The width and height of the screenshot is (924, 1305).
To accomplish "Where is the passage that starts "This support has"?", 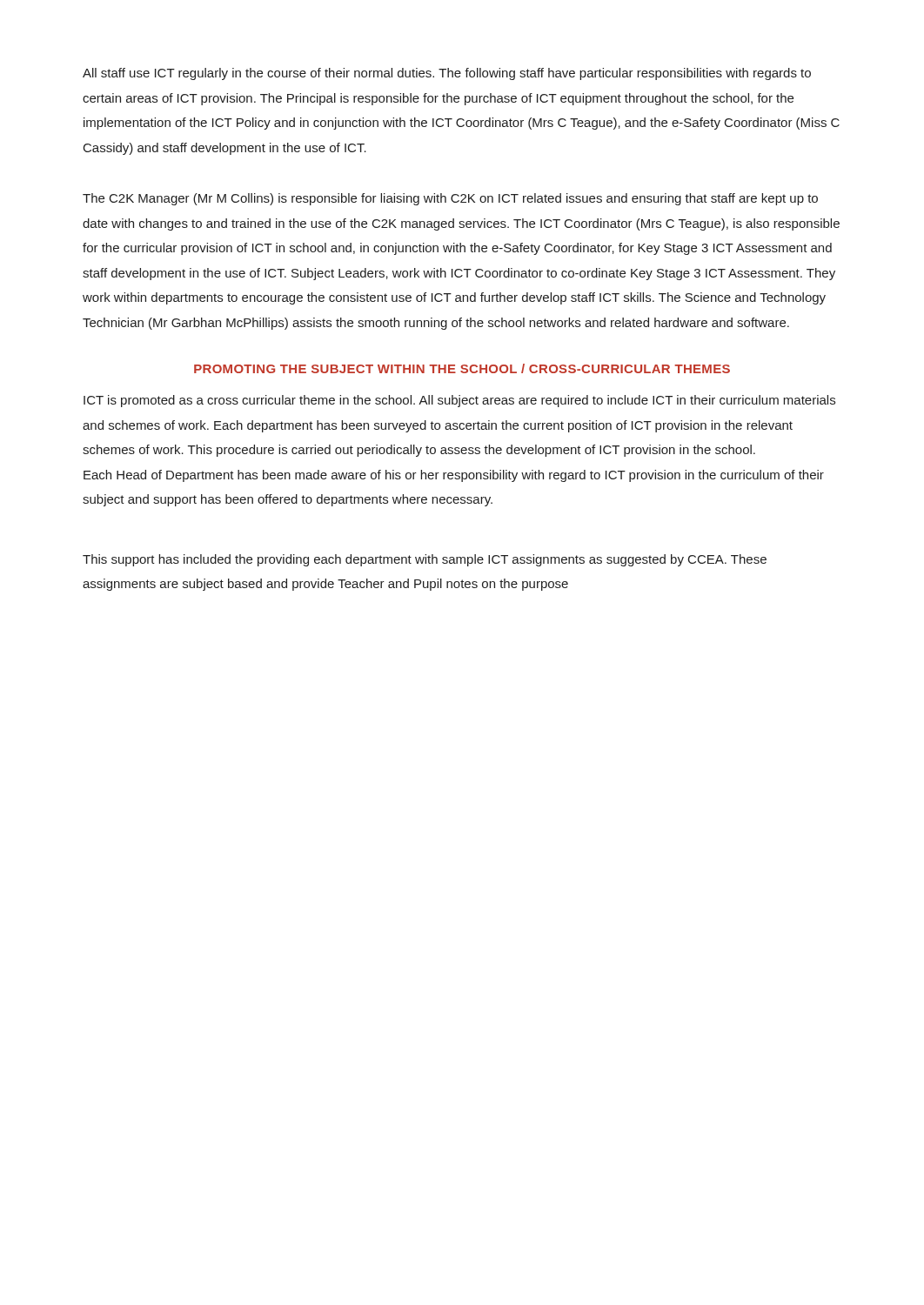I will (425, 571).
